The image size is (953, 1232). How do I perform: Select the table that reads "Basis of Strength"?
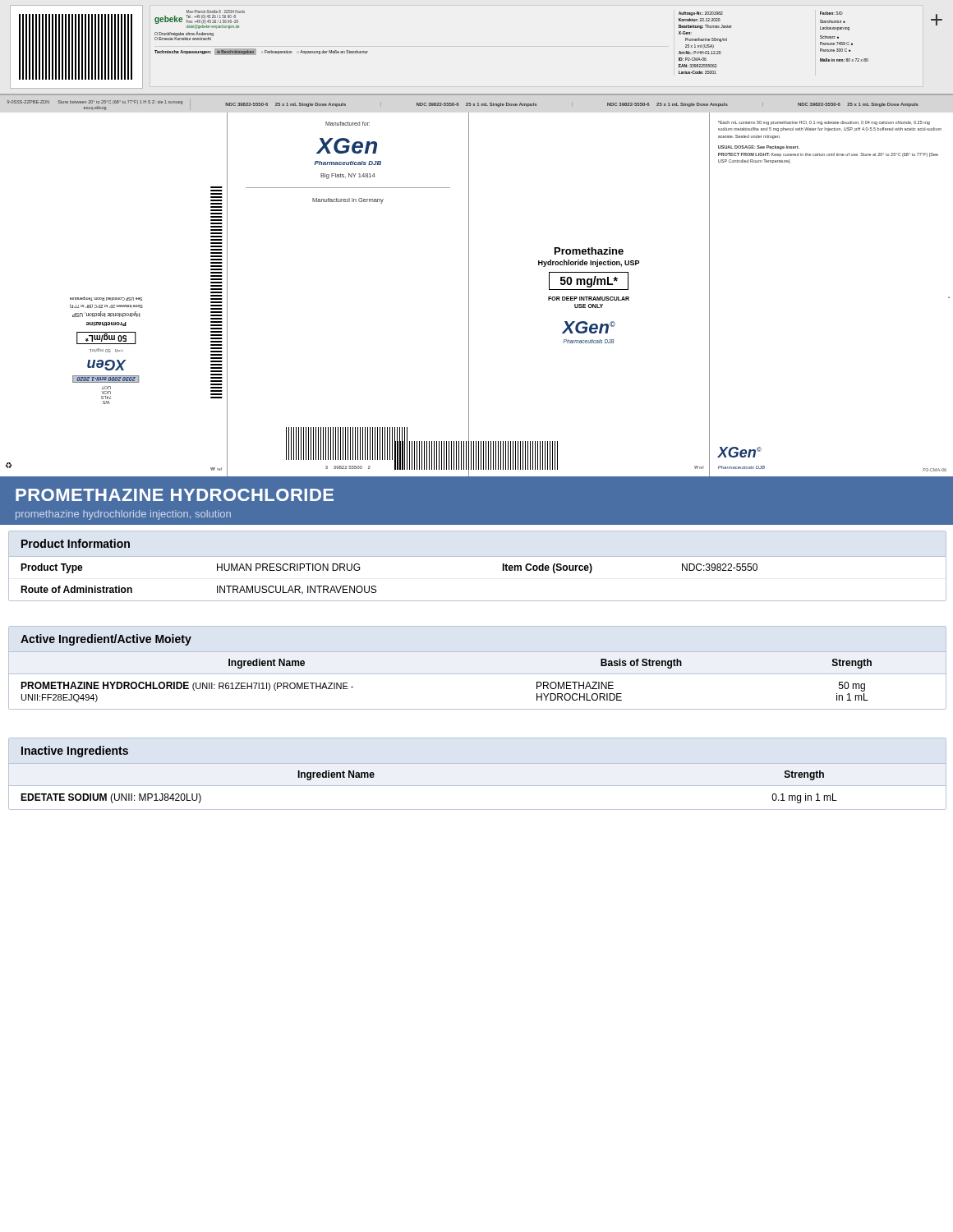pyautogui.click(x=477, y=668)
